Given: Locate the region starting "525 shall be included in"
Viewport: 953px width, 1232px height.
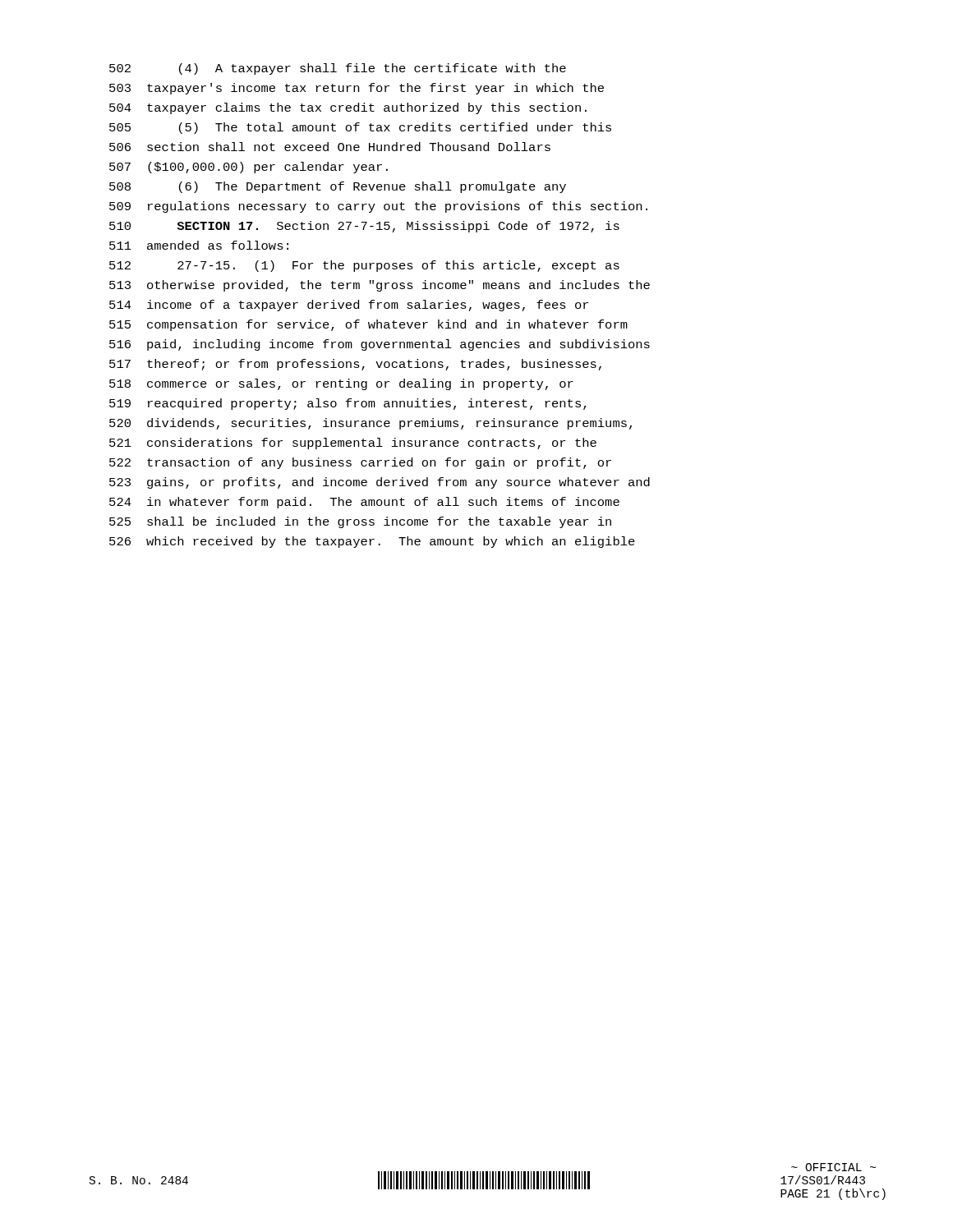Looking at the screenshot, I should 483,523.
